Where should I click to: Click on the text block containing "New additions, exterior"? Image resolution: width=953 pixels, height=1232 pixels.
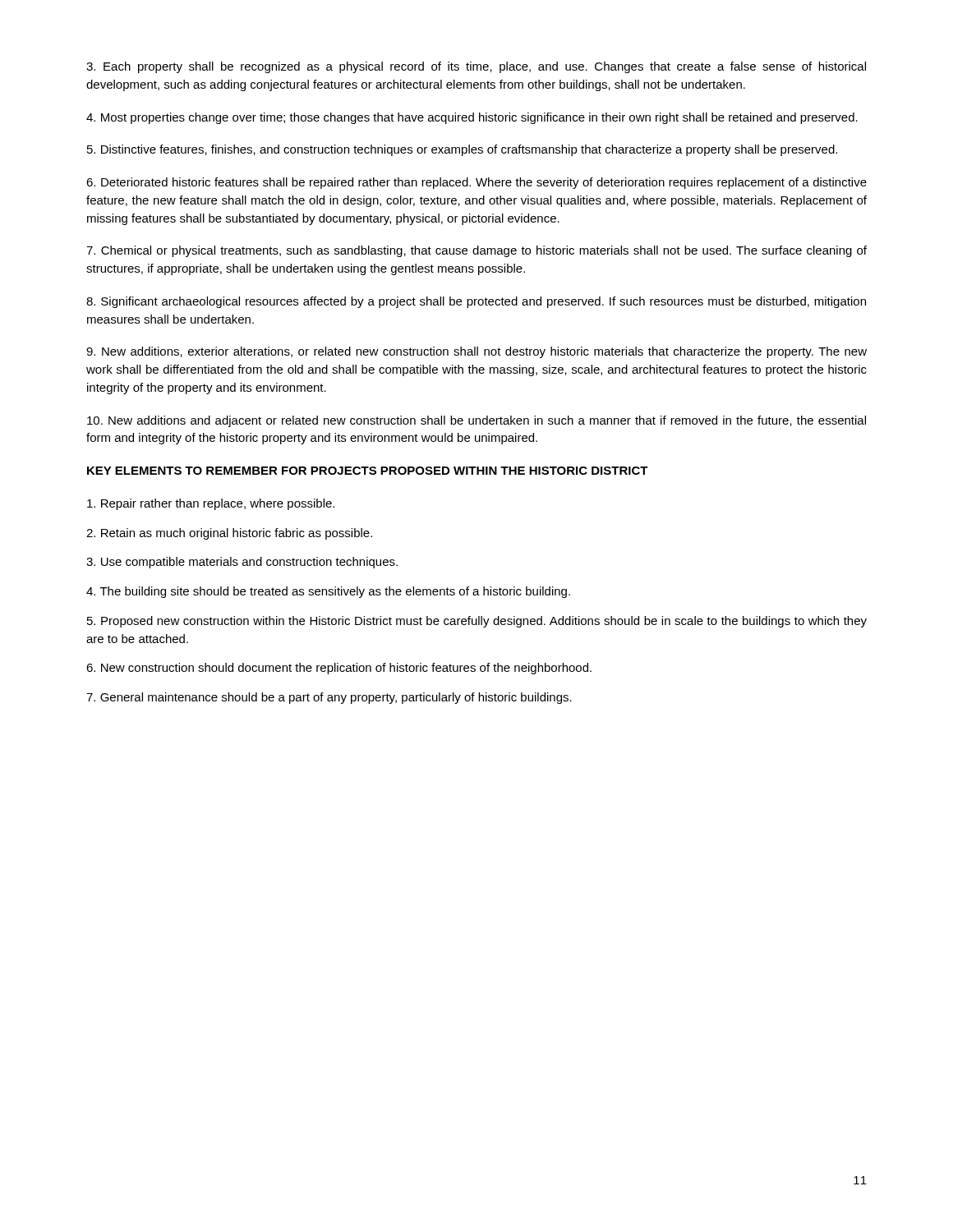pyautogui.click(x=476, y=369)
